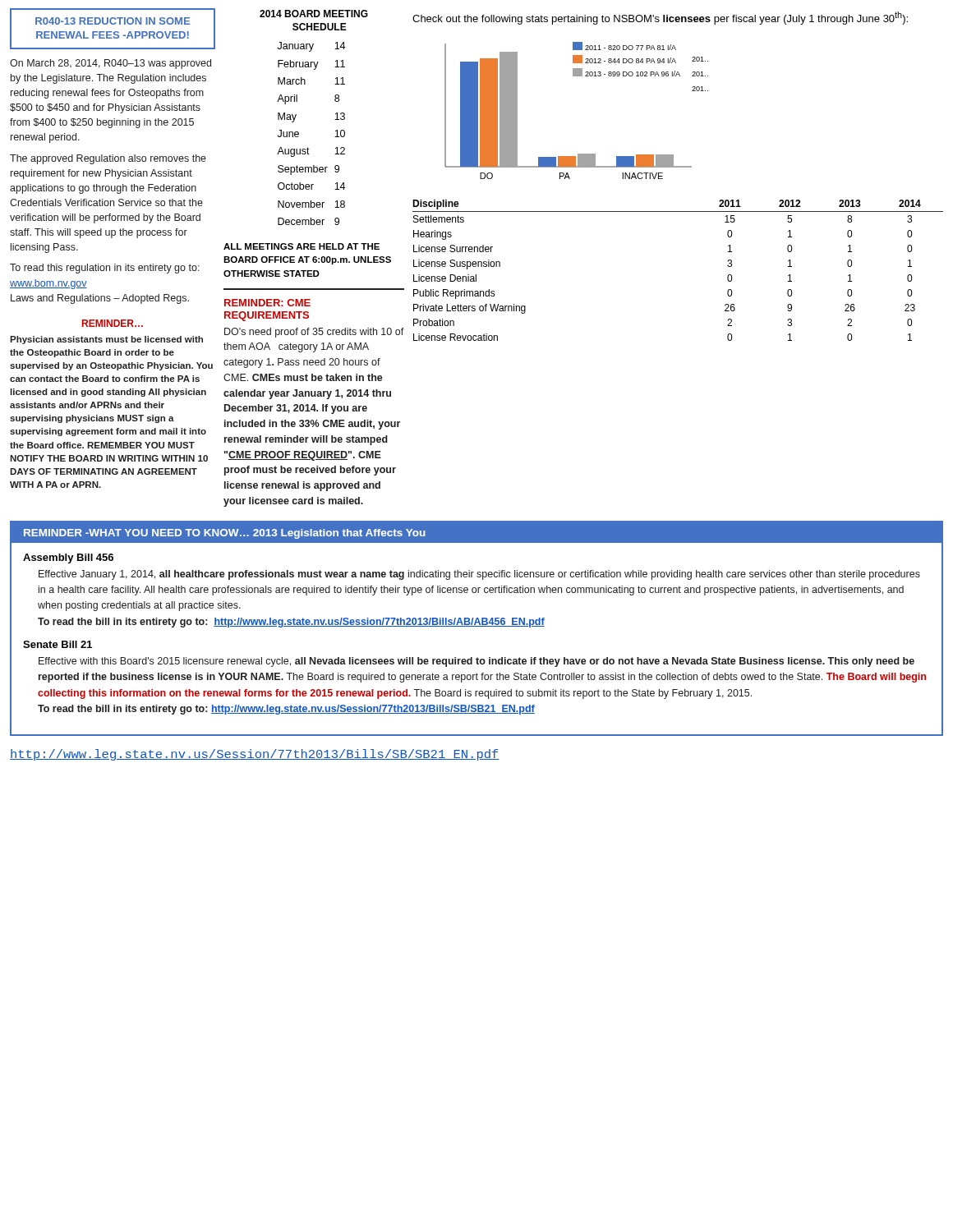
Task: Find the element starting "Effective January 1, 2014,"
Action: (479, 598)
